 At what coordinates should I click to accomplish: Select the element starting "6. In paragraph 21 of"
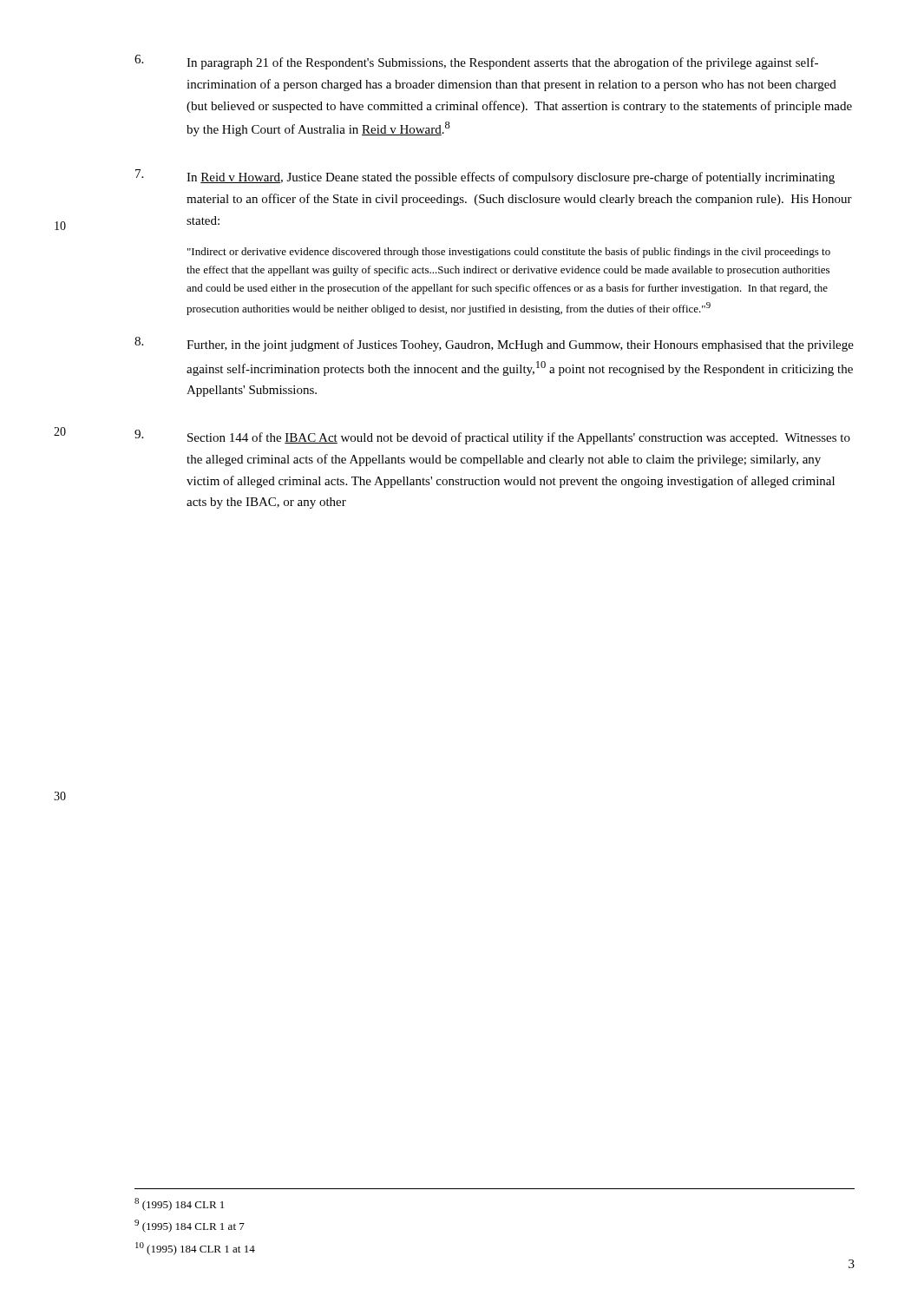point(495,96)
